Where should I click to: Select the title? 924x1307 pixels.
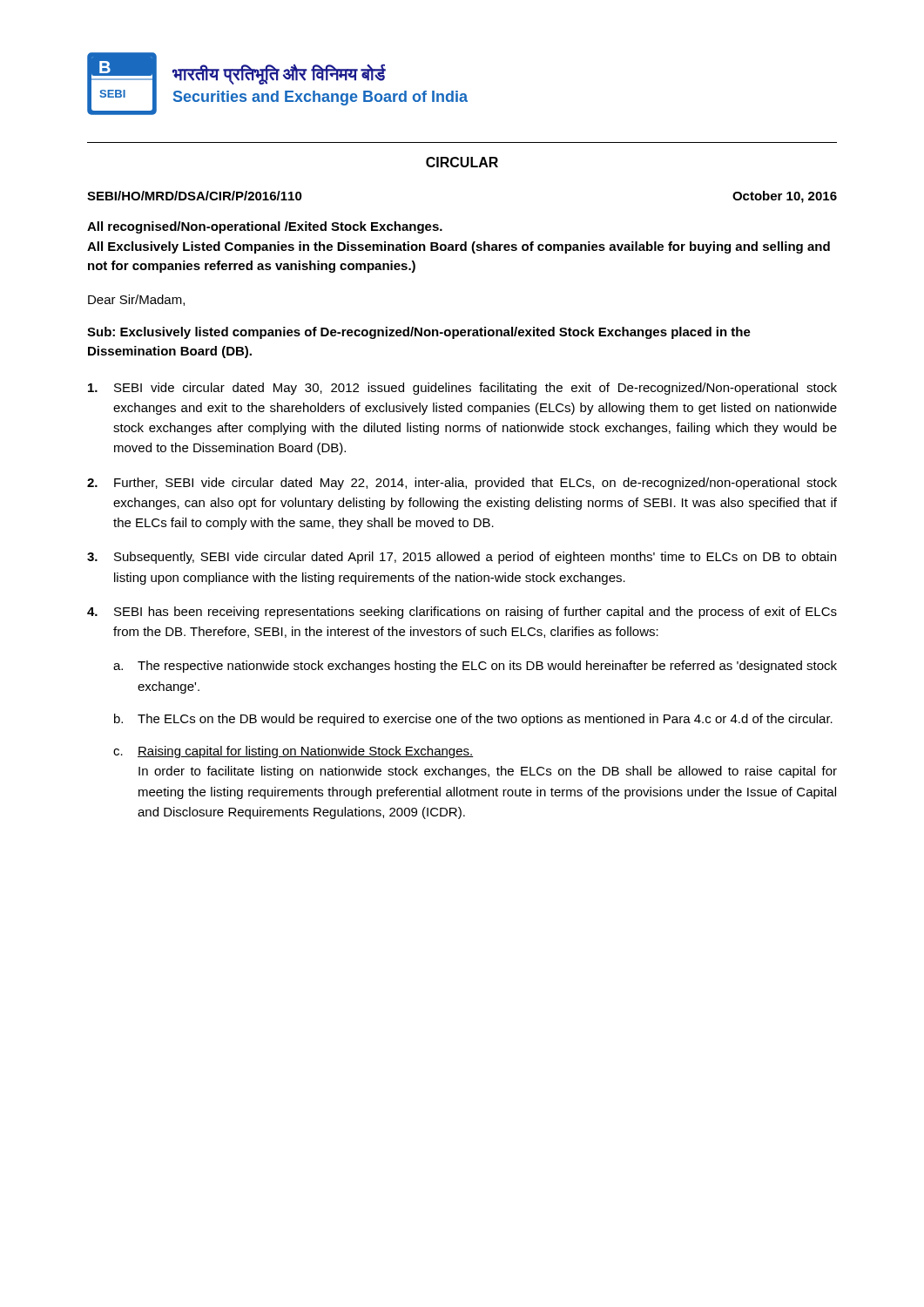pos(462,163)
